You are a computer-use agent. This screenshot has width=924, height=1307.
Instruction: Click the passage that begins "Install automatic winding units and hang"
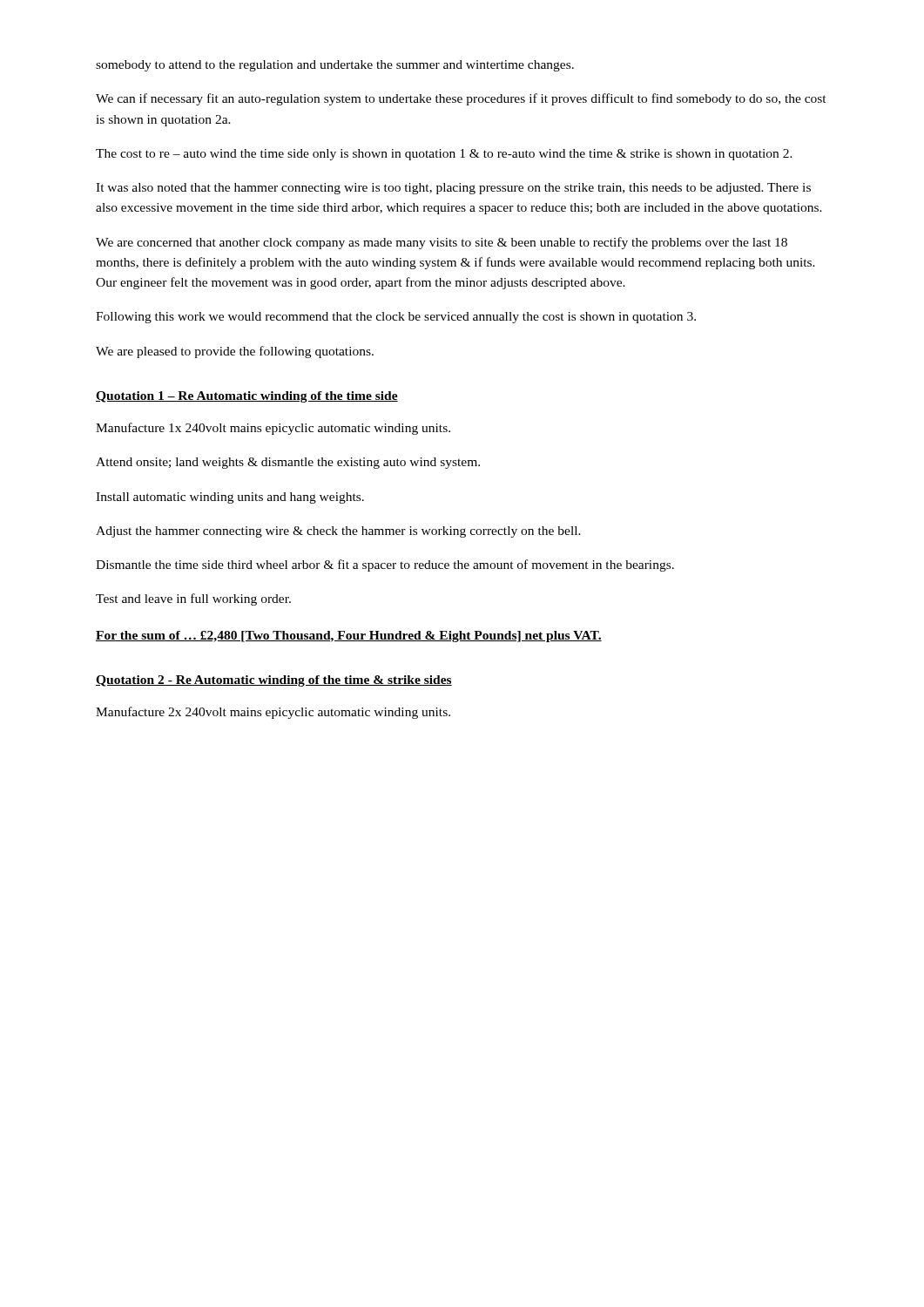[x=230, y=496]
